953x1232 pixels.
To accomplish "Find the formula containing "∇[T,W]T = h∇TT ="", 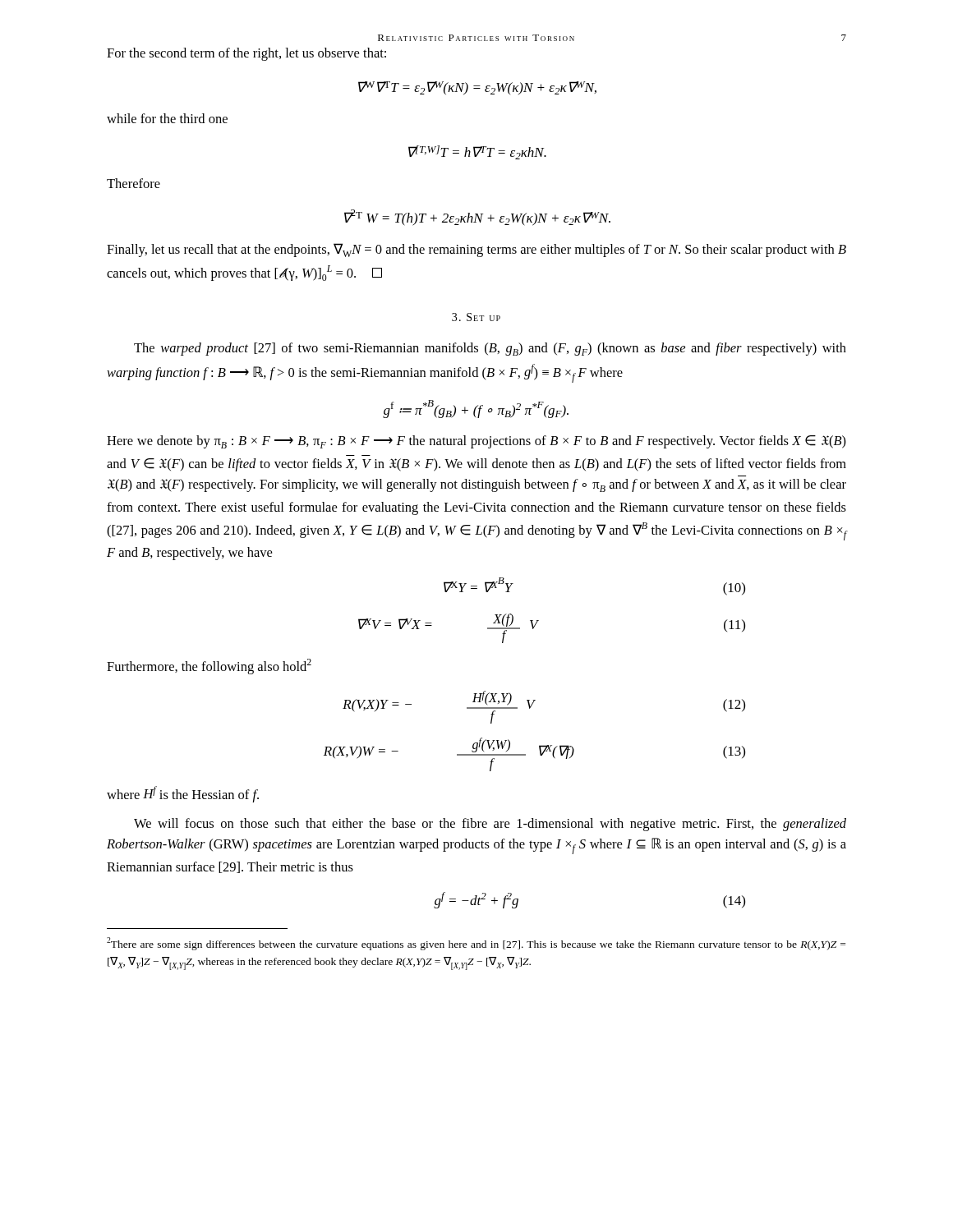I will tap(476, 151).
